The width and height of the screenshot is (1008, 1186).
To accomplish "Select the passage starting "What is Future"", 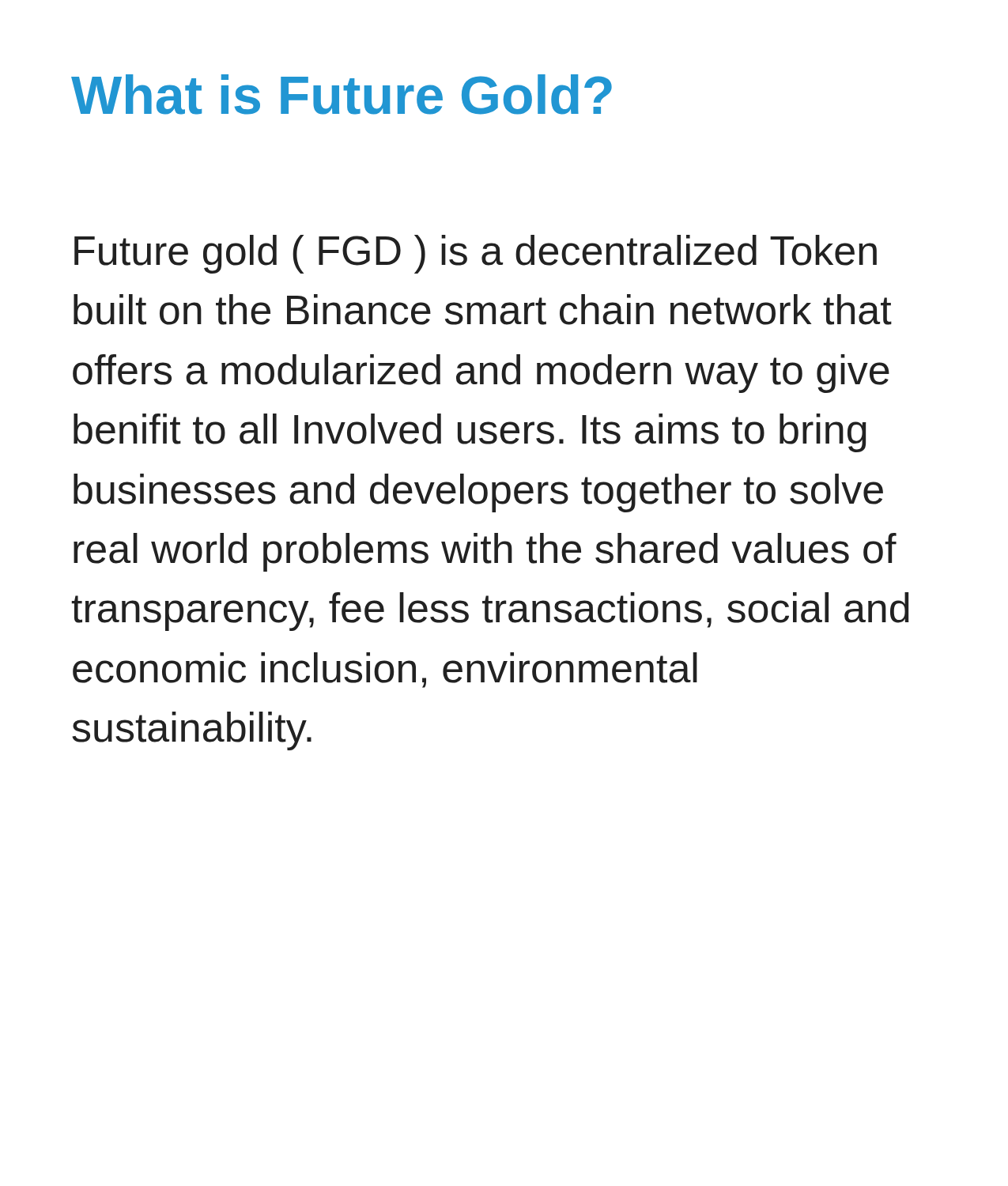I will (x=343, y=95).
